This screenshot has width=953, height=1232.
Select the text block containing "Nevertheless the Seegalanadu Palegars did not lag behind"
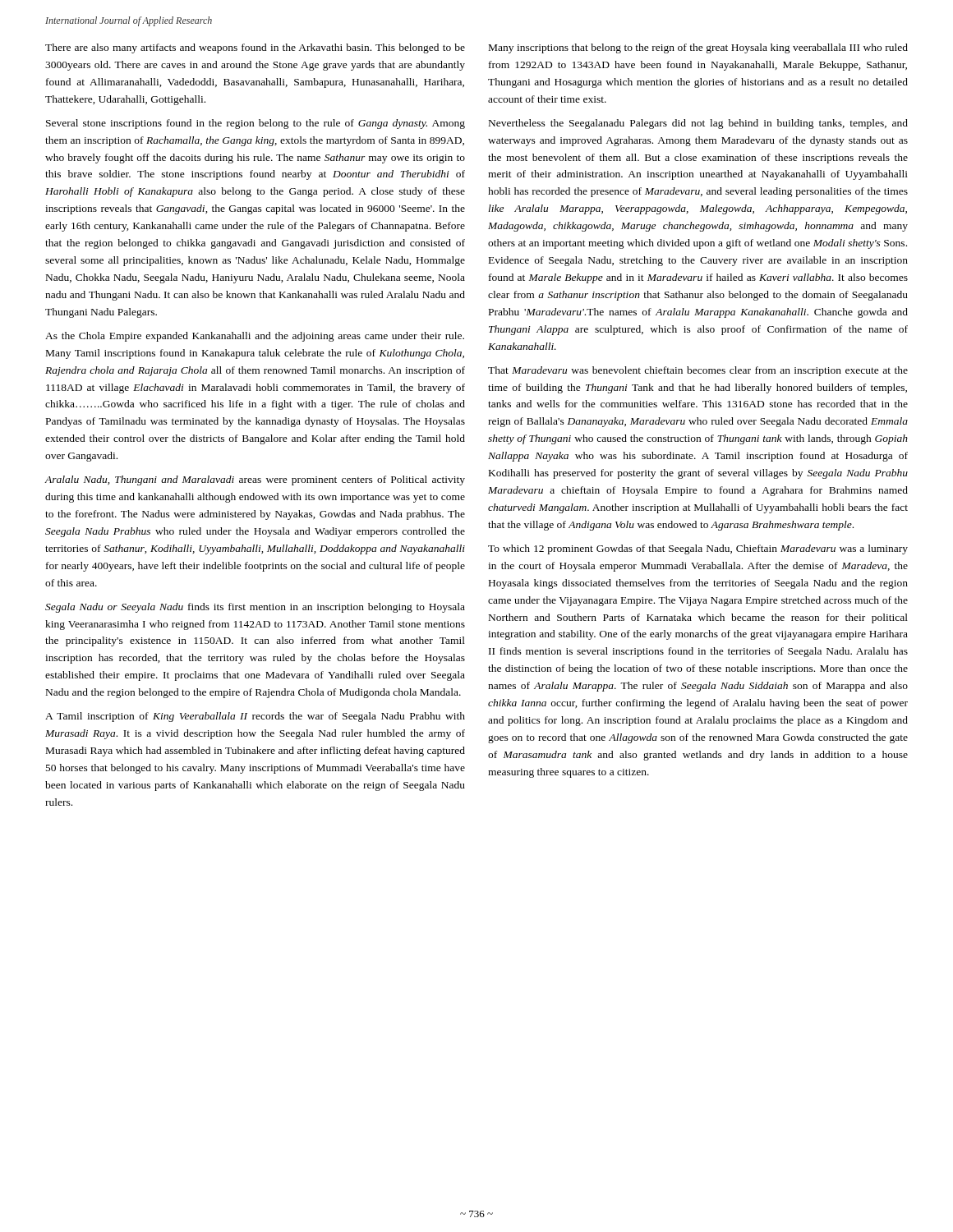pyautogui.click(x=698, y=235)
